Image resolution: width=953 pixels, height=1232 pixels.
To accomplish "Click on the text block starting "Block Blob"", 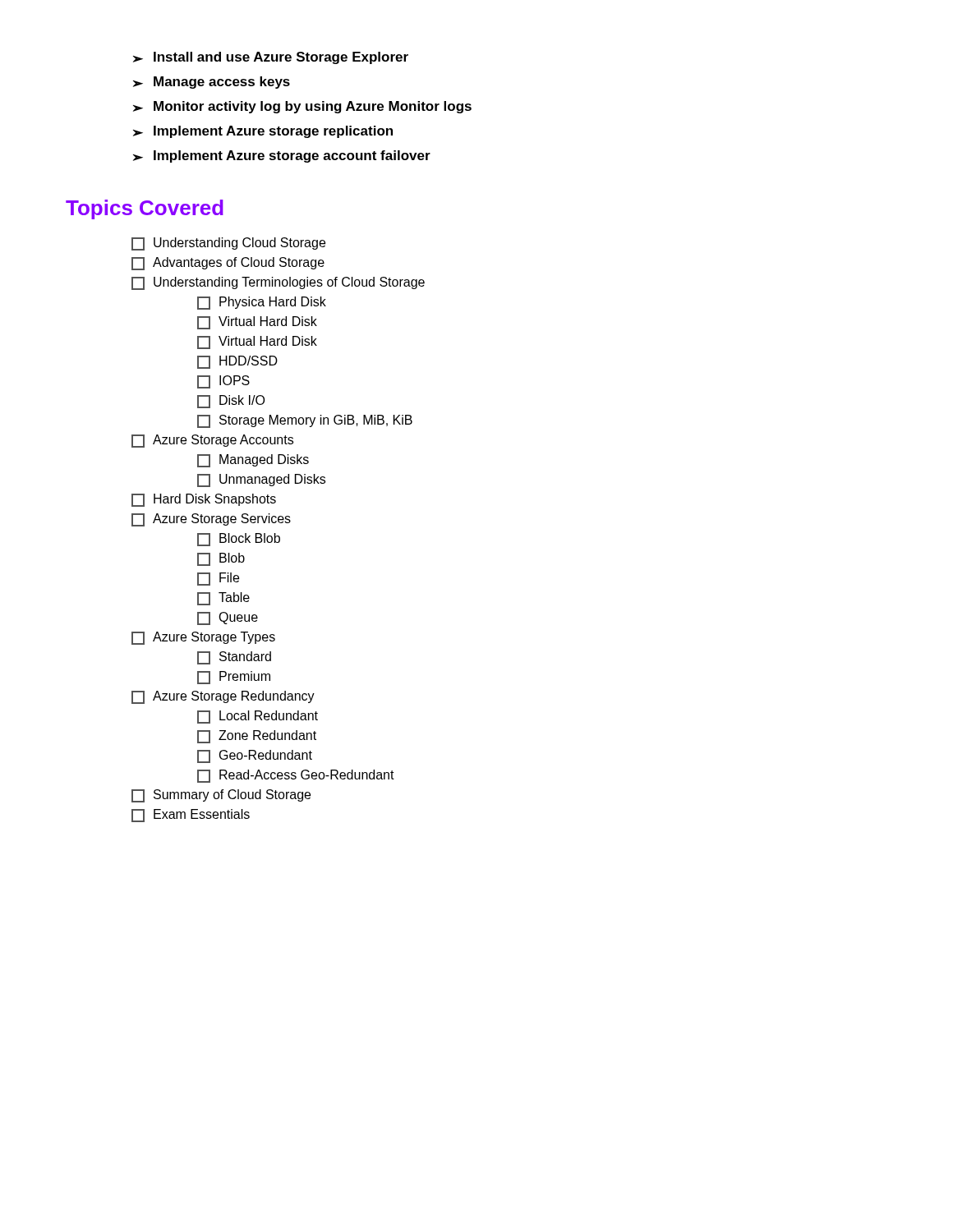I will point(239,539).
